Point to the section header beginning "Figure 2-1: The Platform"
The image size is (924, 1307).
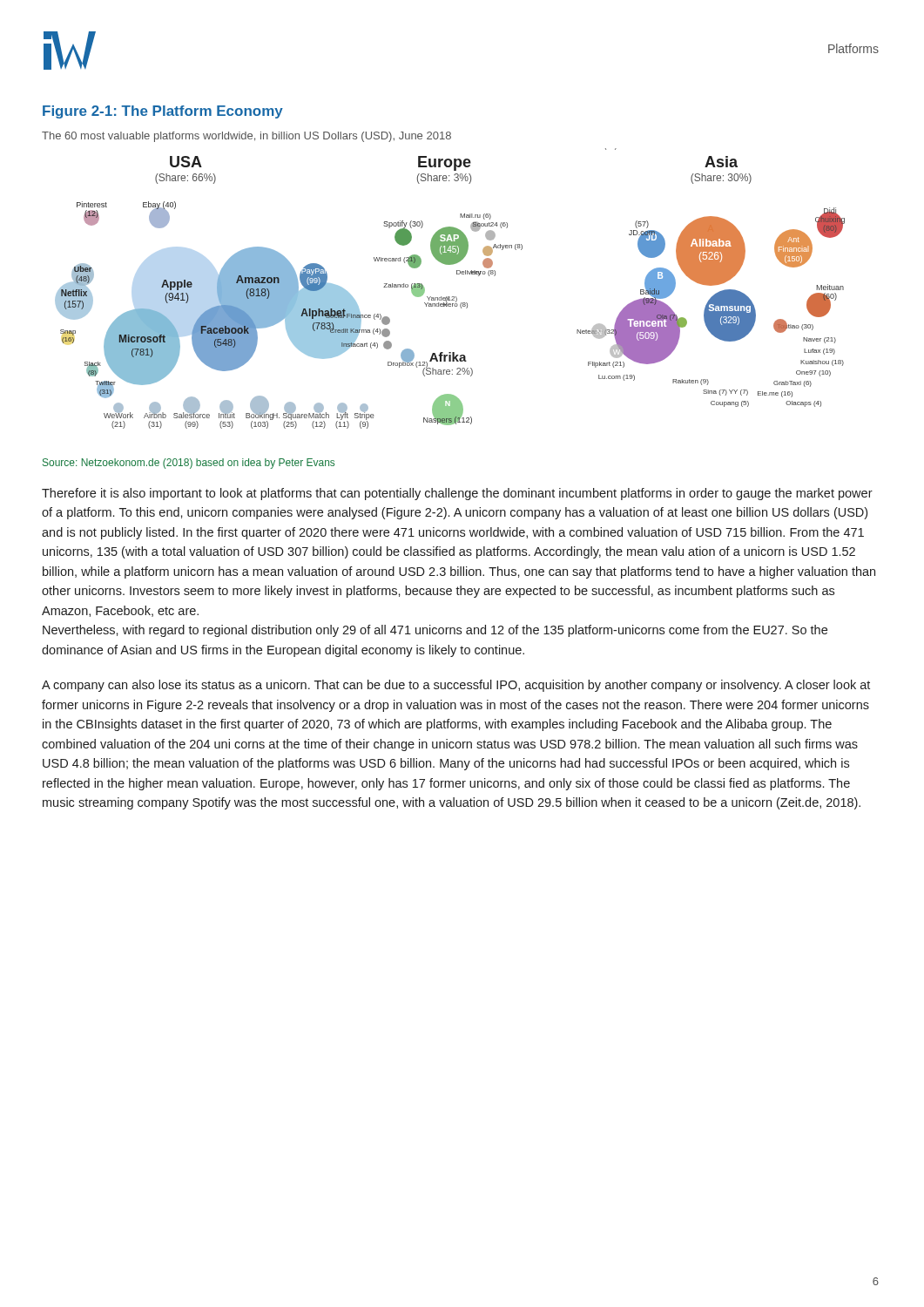point(162,111)
